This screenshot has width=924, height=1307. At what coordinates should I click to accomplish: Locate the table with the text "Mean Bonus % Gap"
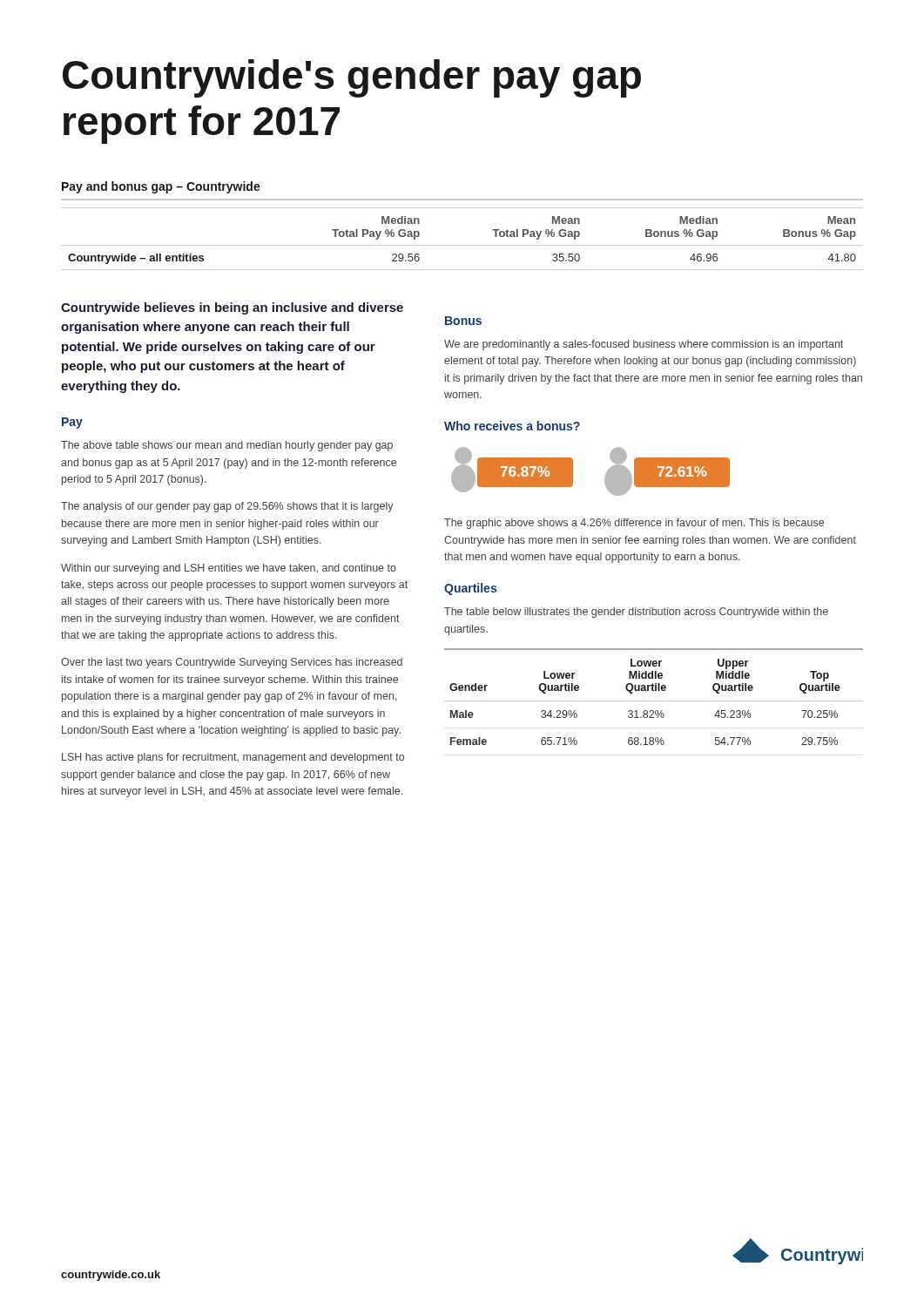tap(462, 239)
